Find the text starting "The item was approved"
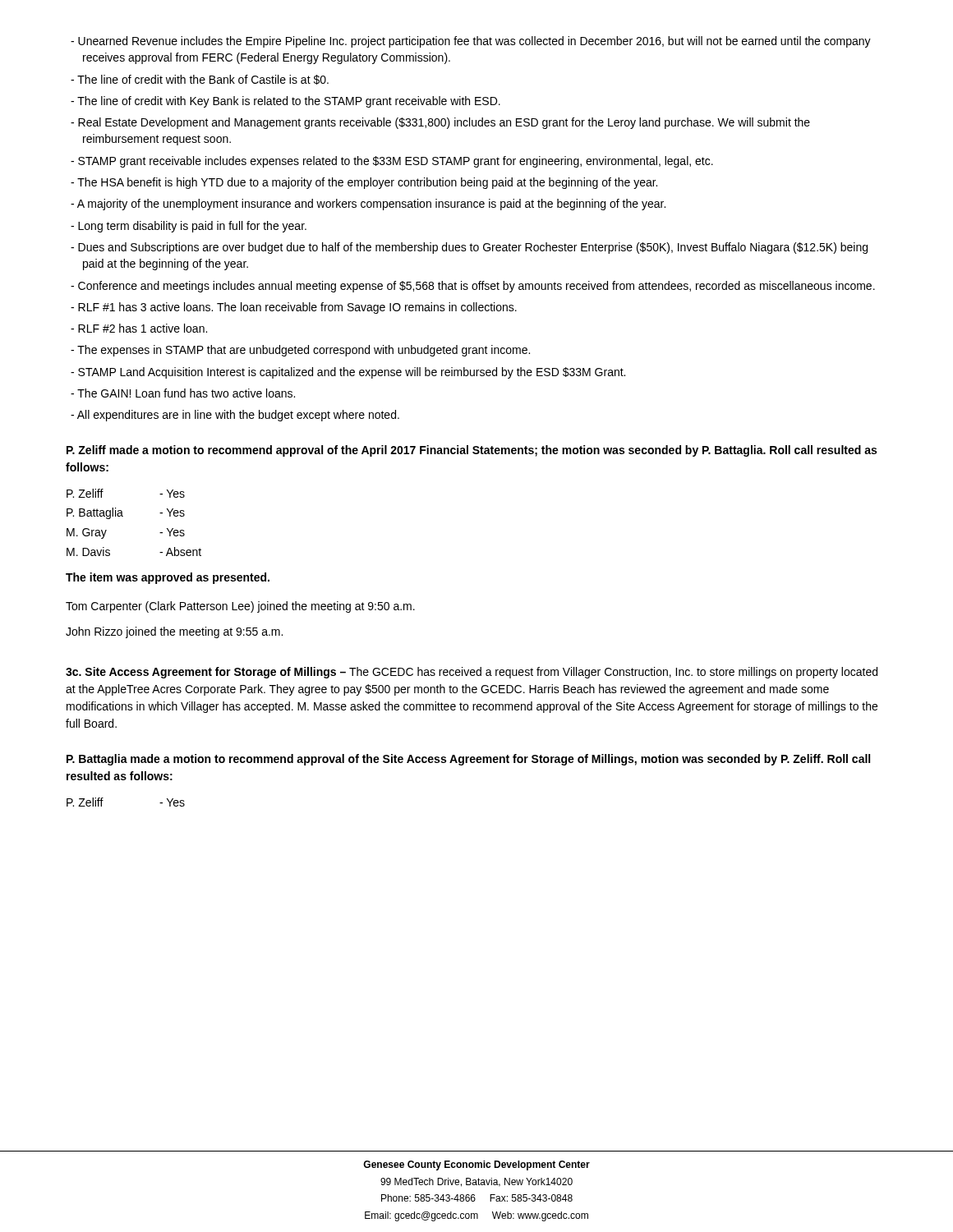 point(168,577)
